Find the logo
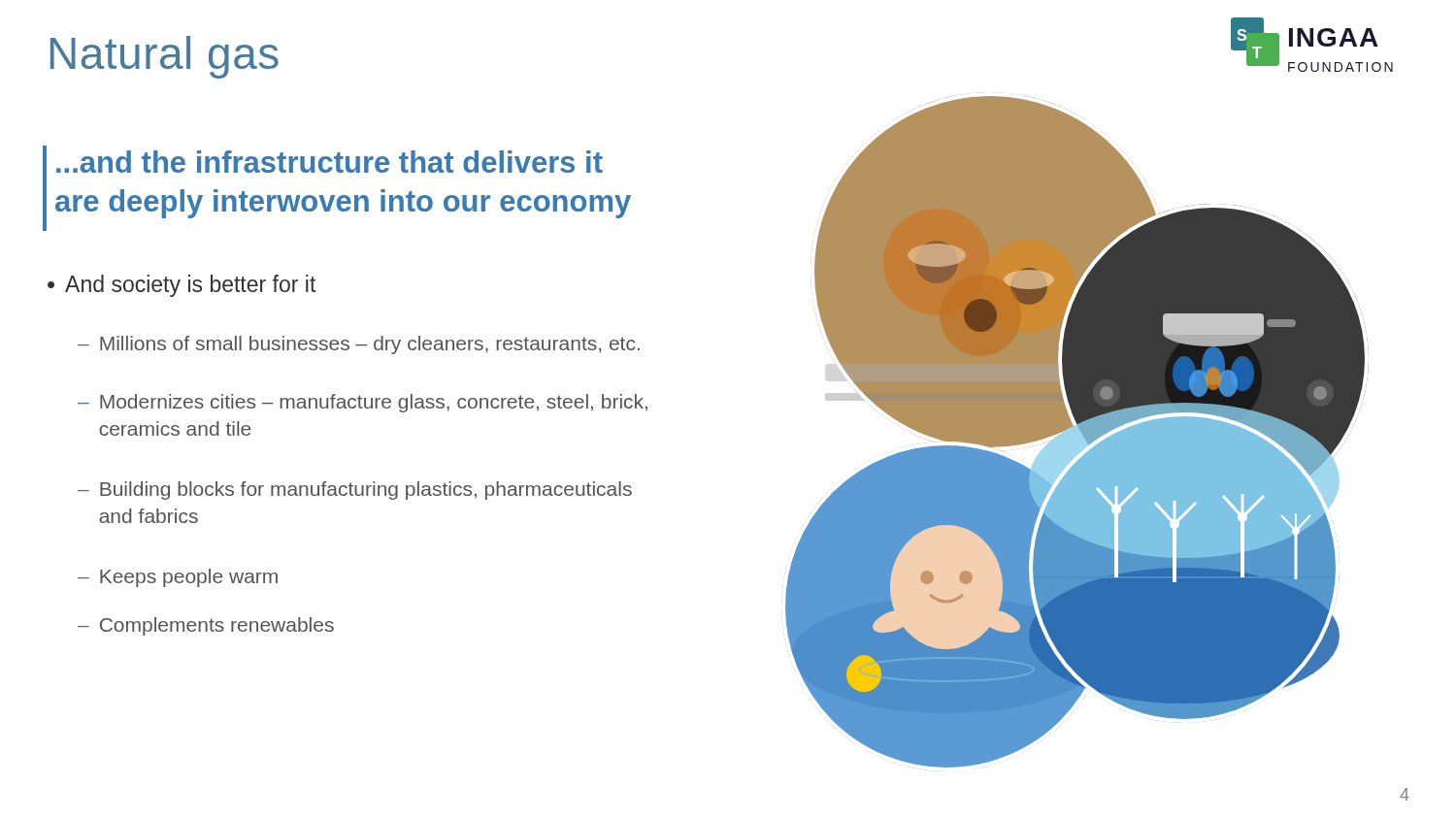Screen dimensions: 819x1456 coord(1322,54)
